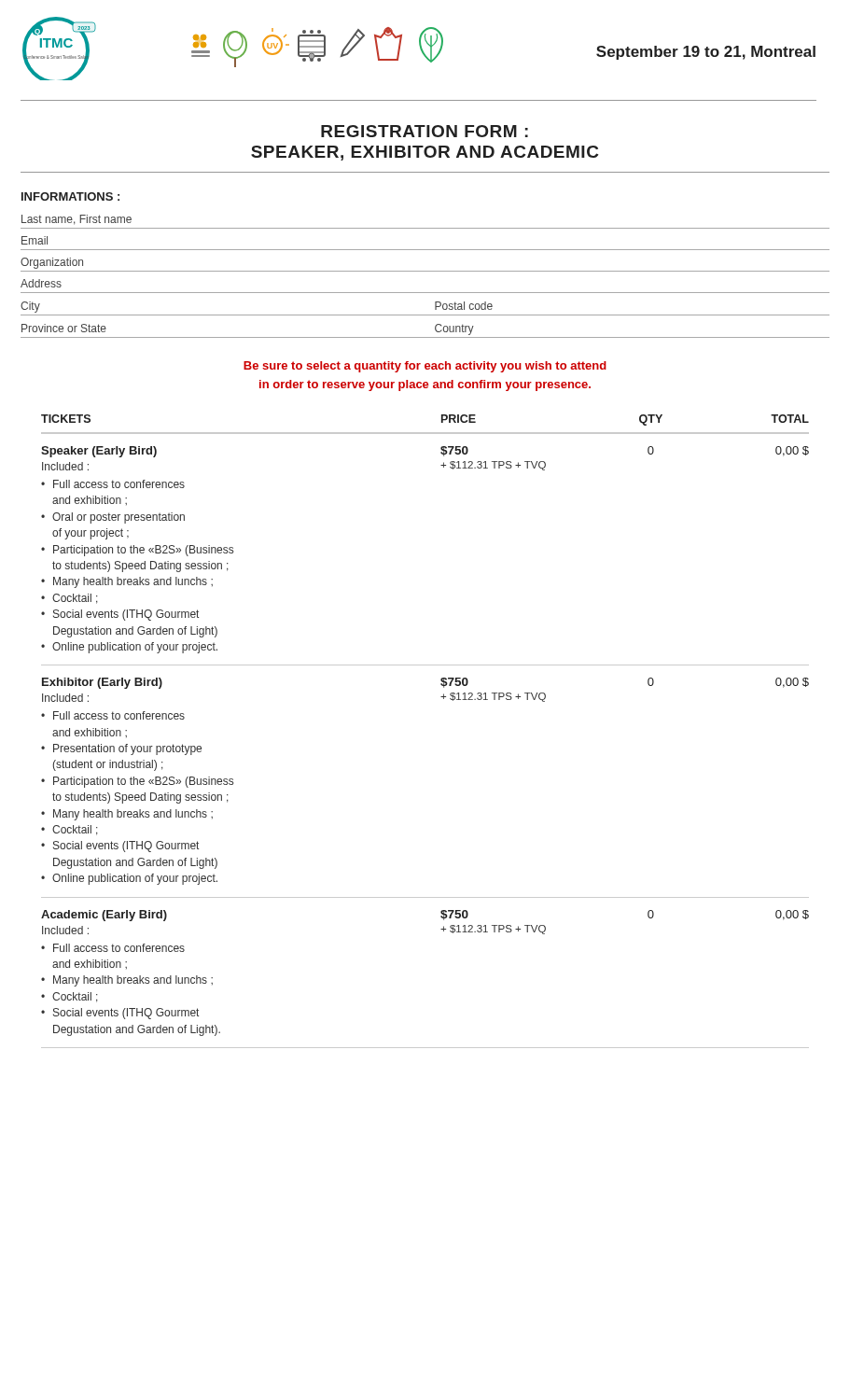The width and height of the screenshot is (850, 1400).
Task: Locate the text containing "September 19 to 21, Montreal"
Action: point(706,52)
